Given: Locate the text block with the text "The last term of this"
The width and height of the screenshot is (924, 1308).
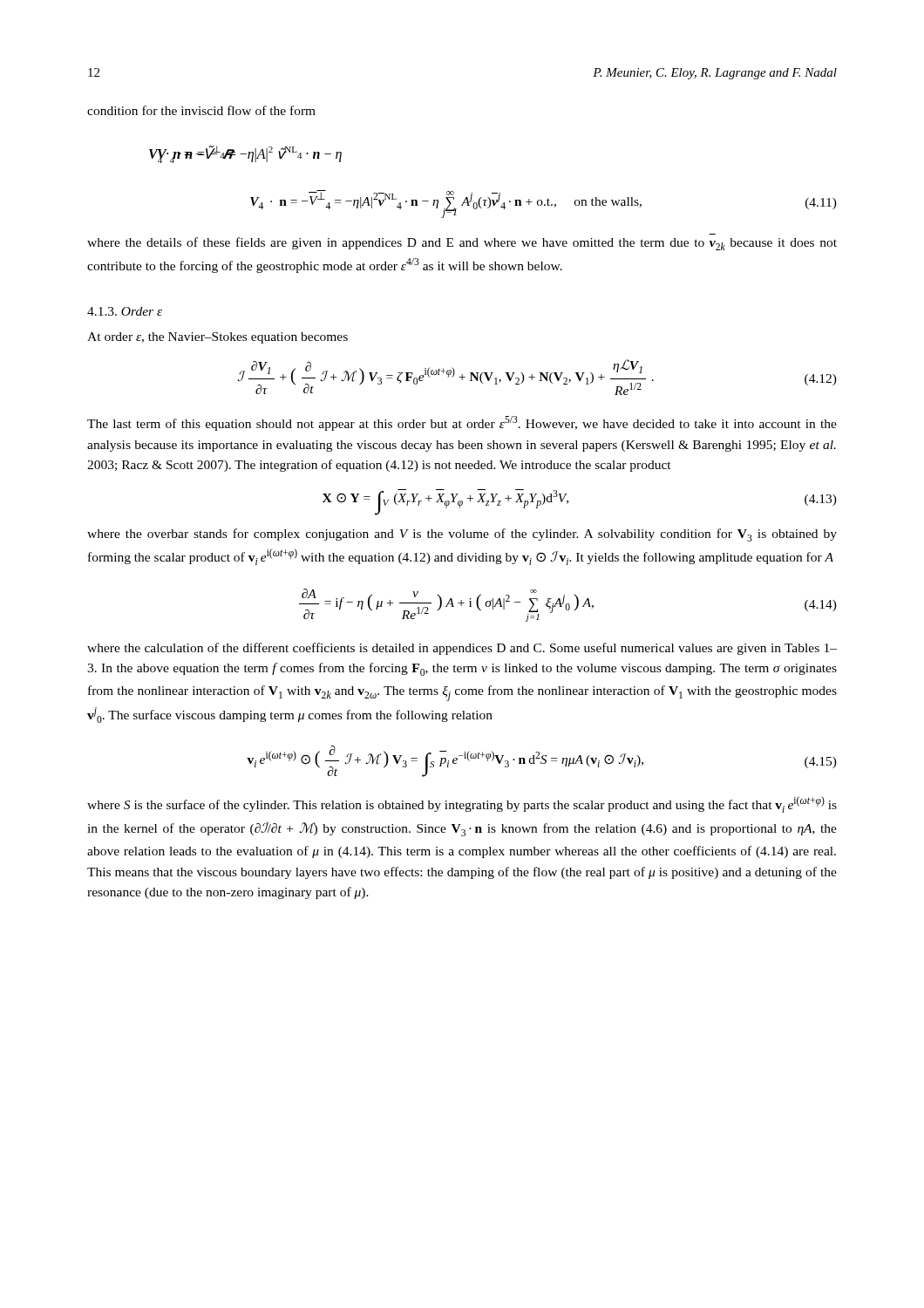Looking at the screenshot, I should (x=462, y=443).
